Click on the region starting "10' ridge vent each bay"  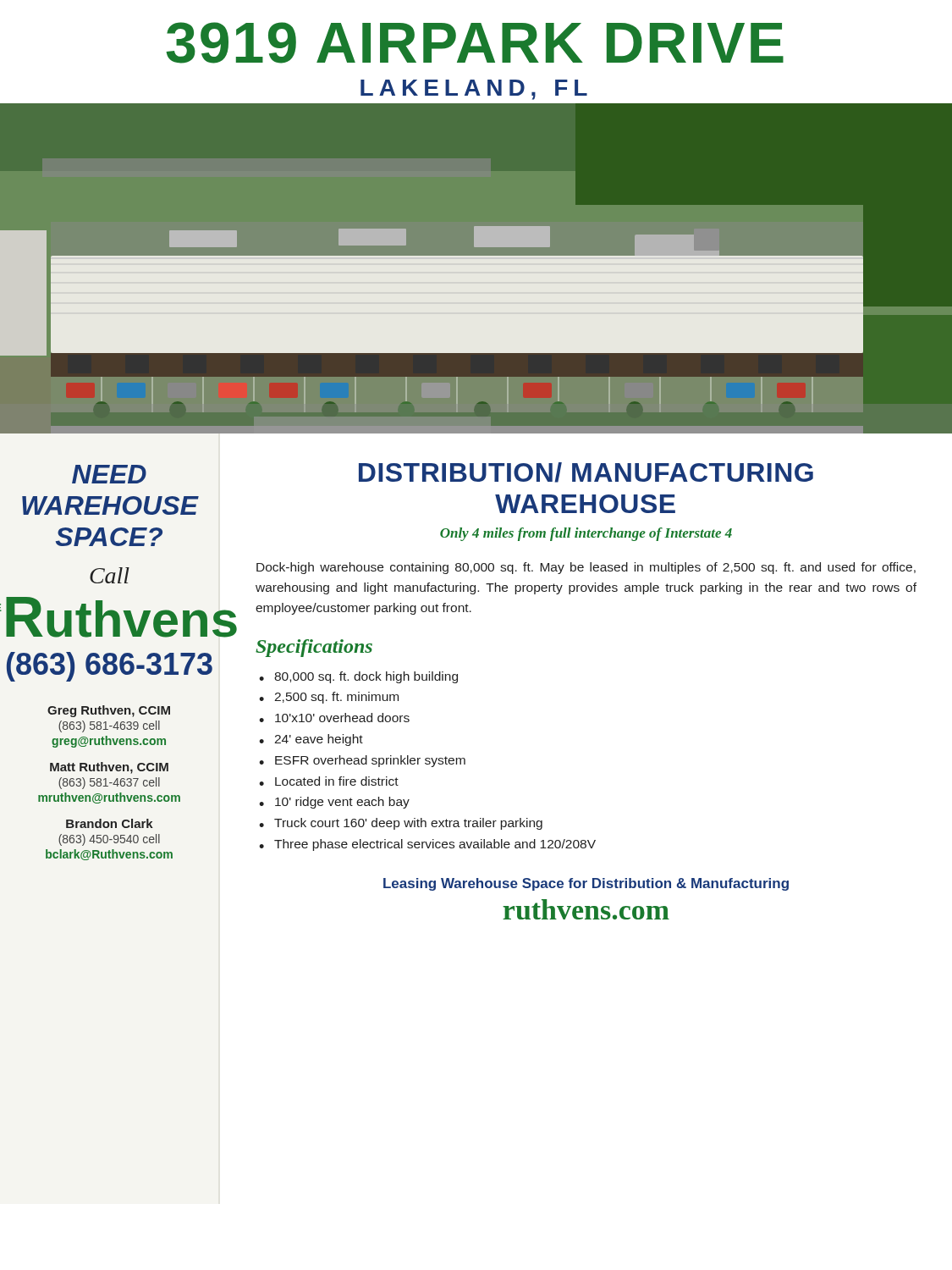[x=342, y=802]
